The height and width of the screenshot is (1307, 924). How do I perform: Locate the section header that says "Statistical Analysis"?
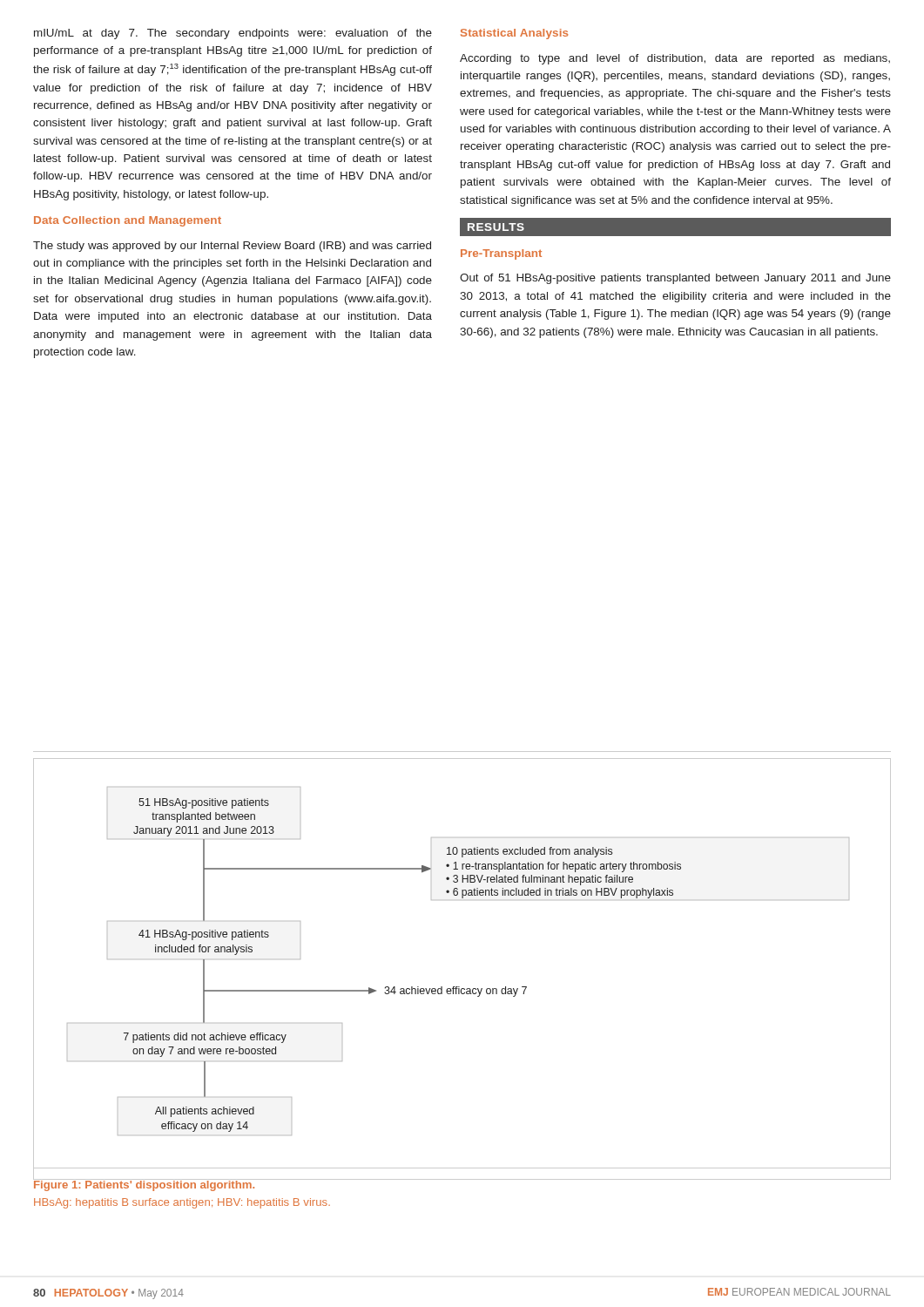tap(514, 33)
